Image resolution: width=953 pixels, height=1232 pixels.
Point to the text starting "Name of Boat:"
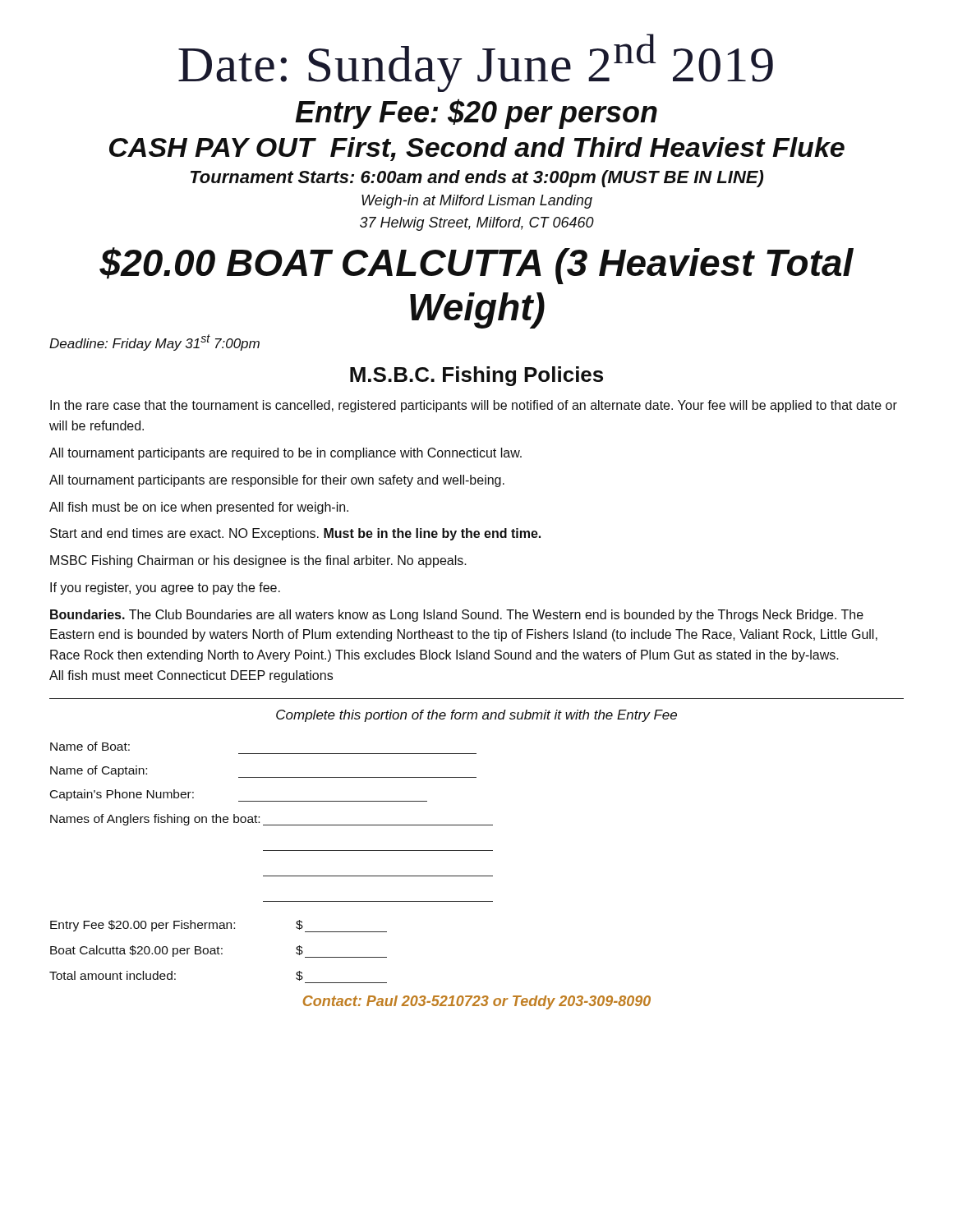[476, 820]
